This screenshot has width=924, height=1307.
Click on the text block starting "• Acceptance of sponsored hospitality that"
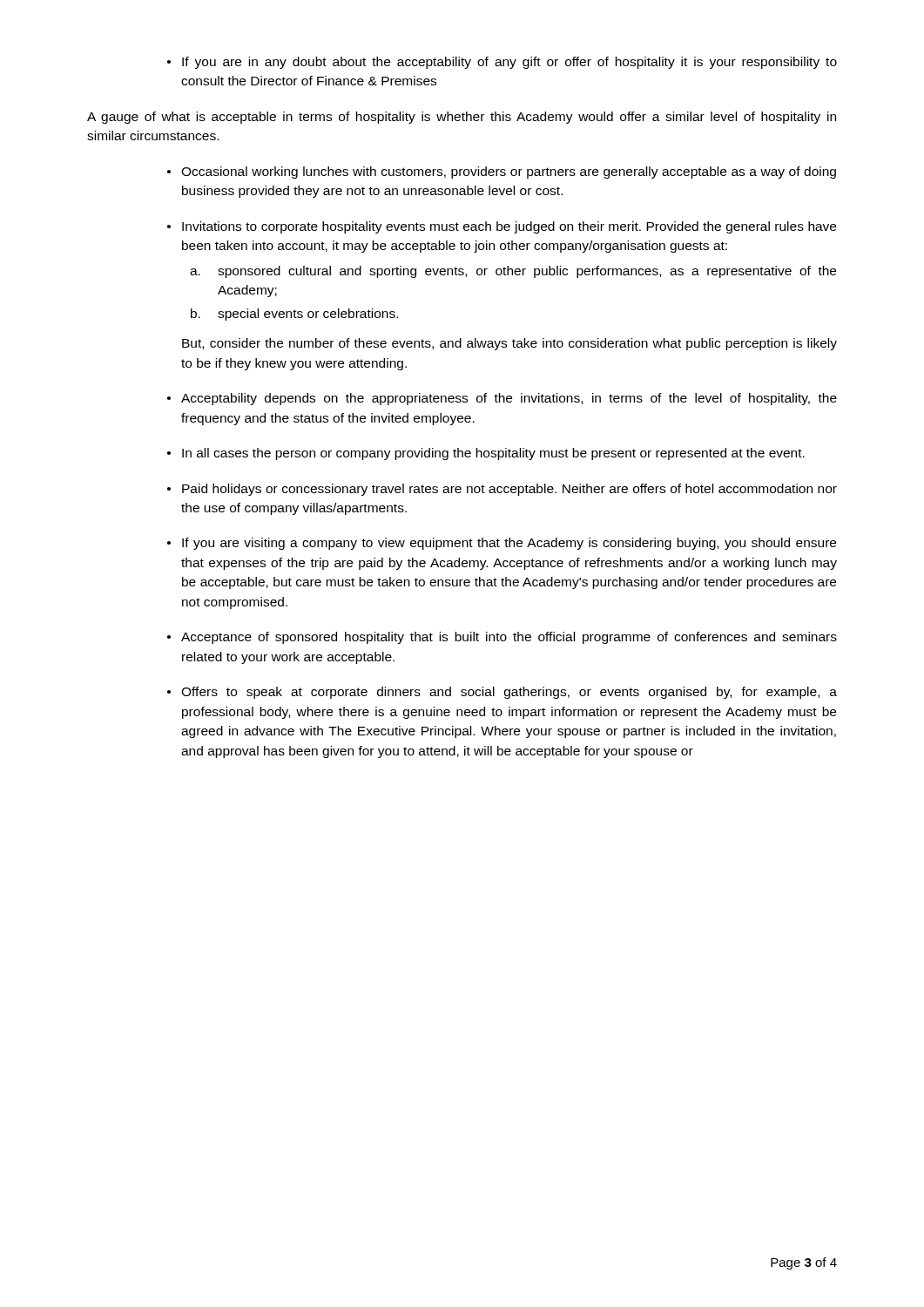coord(497,647)
